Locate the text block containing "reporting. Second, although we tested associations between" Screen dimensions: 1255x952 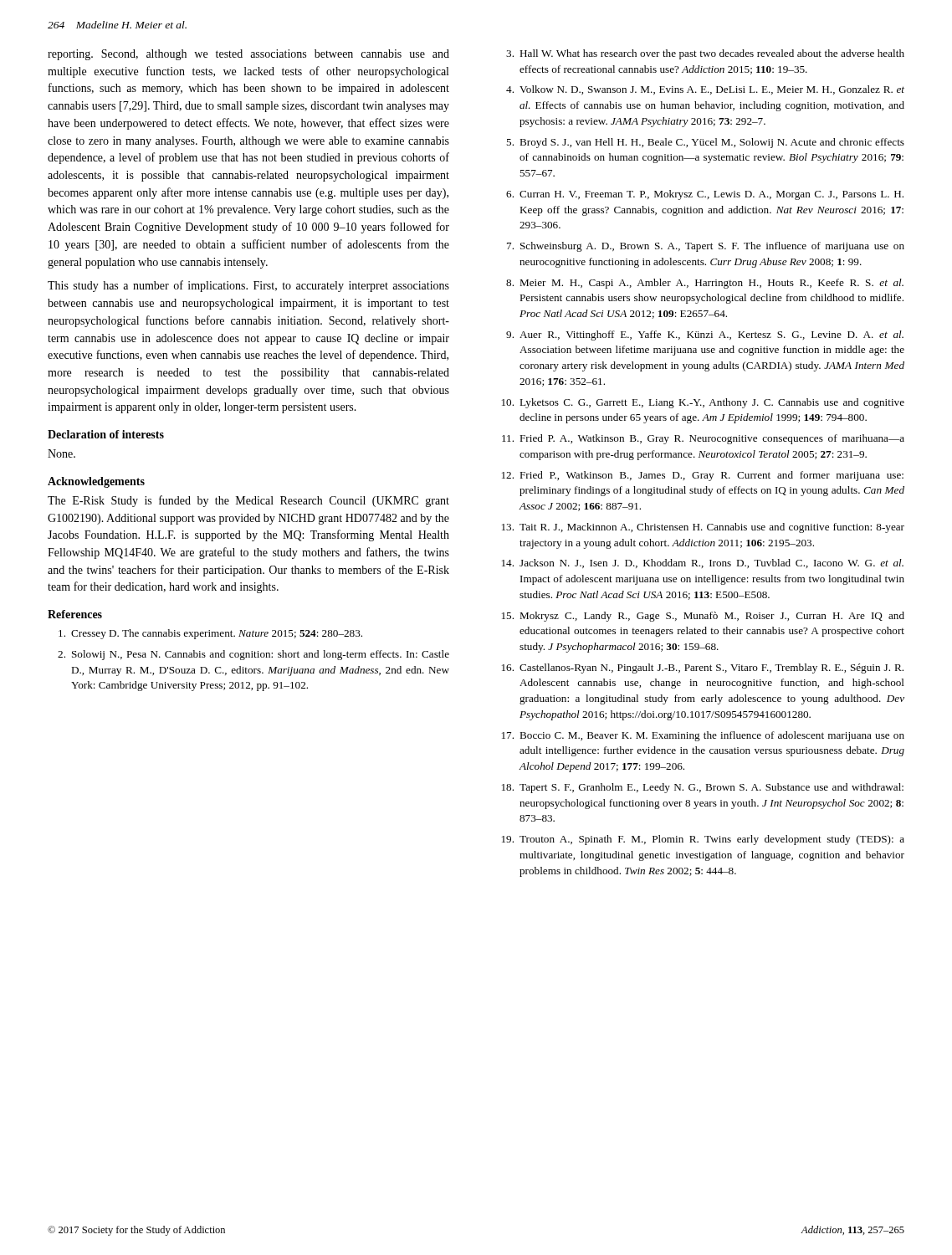tap(248, 159)
